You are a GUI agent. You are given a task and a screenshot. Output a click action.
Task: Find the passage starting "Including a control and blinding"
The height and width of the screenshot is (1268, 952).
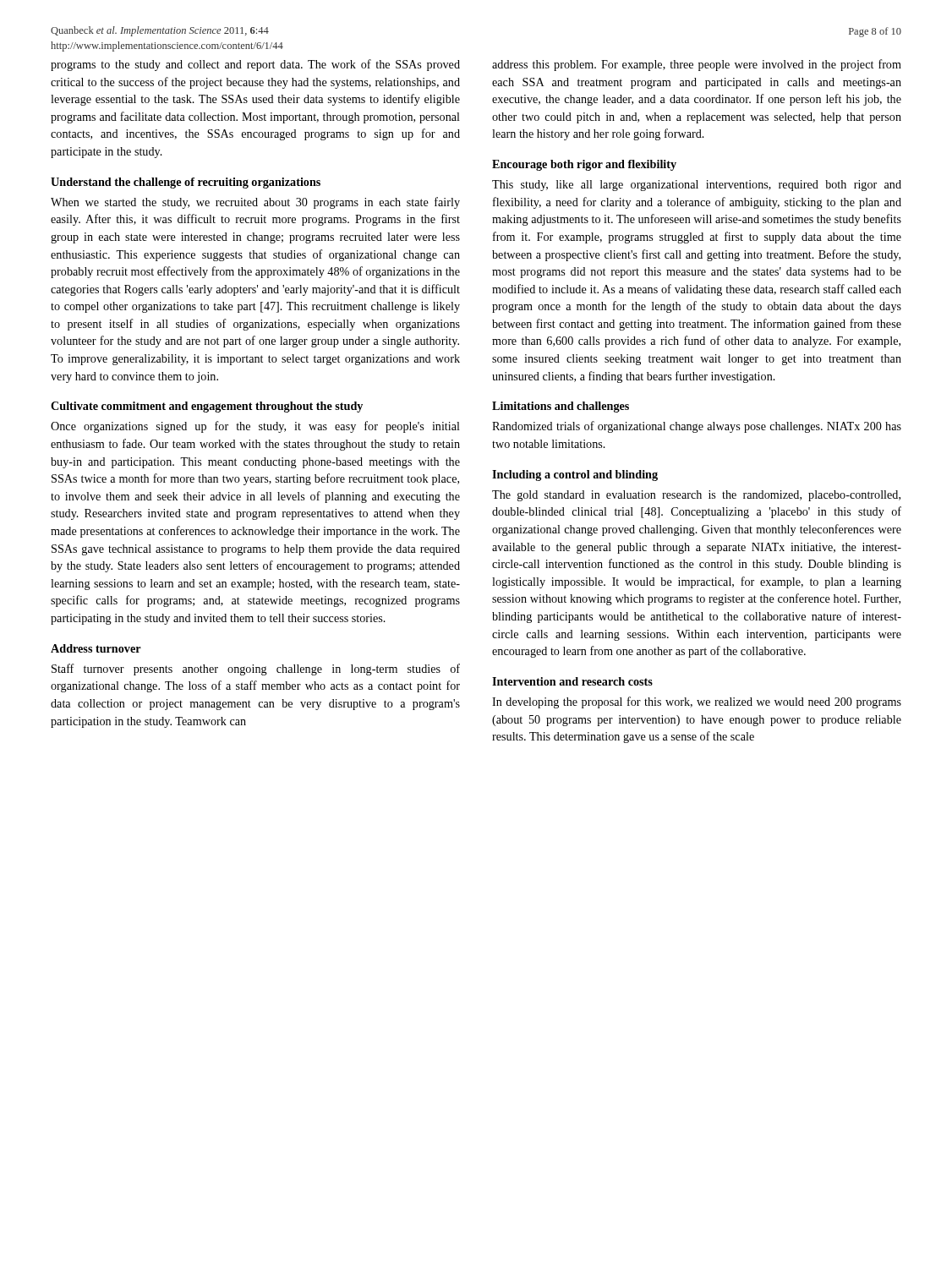click(x=575, y=474)
